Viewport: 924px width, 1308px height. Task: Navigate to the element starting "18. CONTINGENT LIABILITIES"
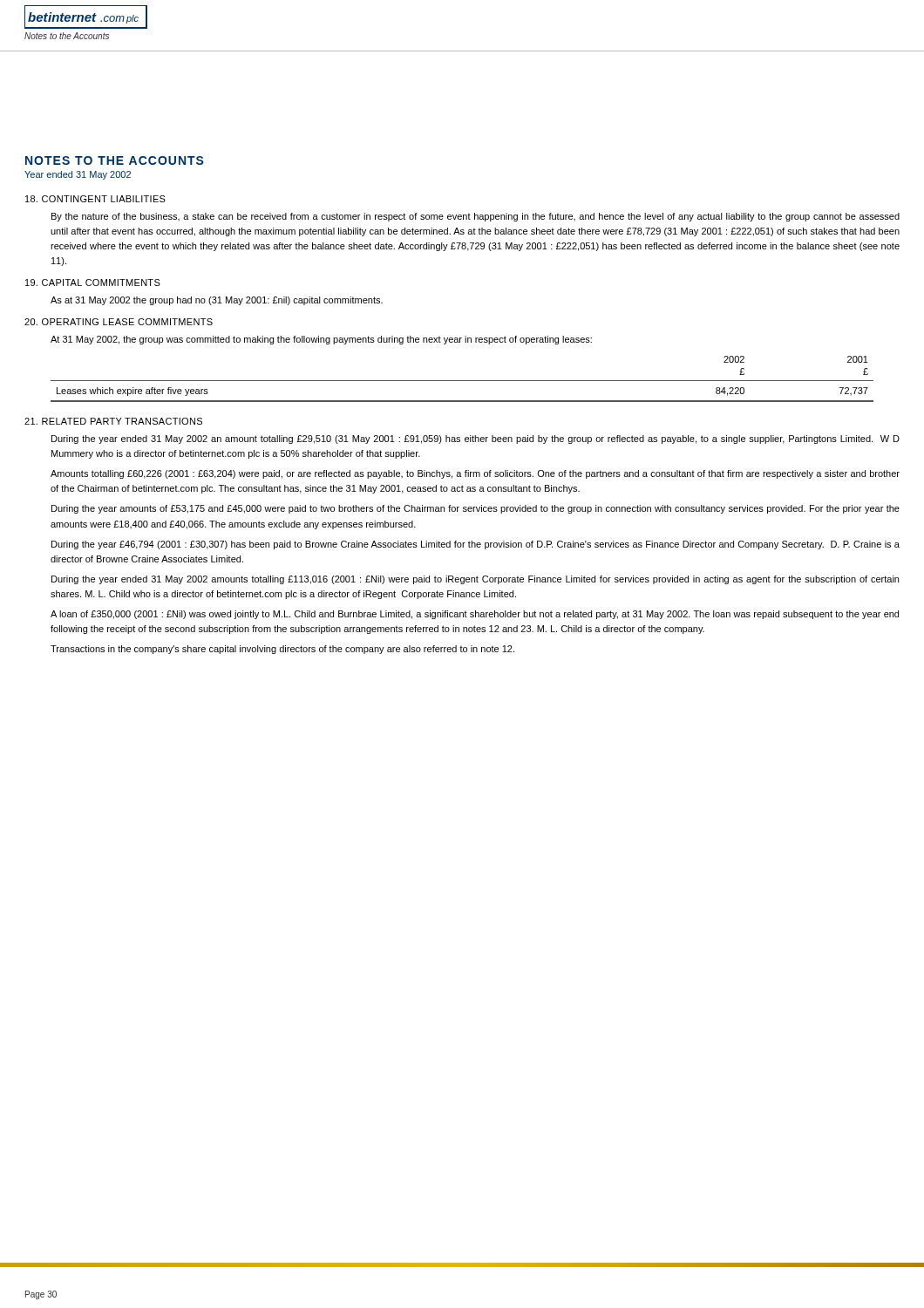coord(95,199)
